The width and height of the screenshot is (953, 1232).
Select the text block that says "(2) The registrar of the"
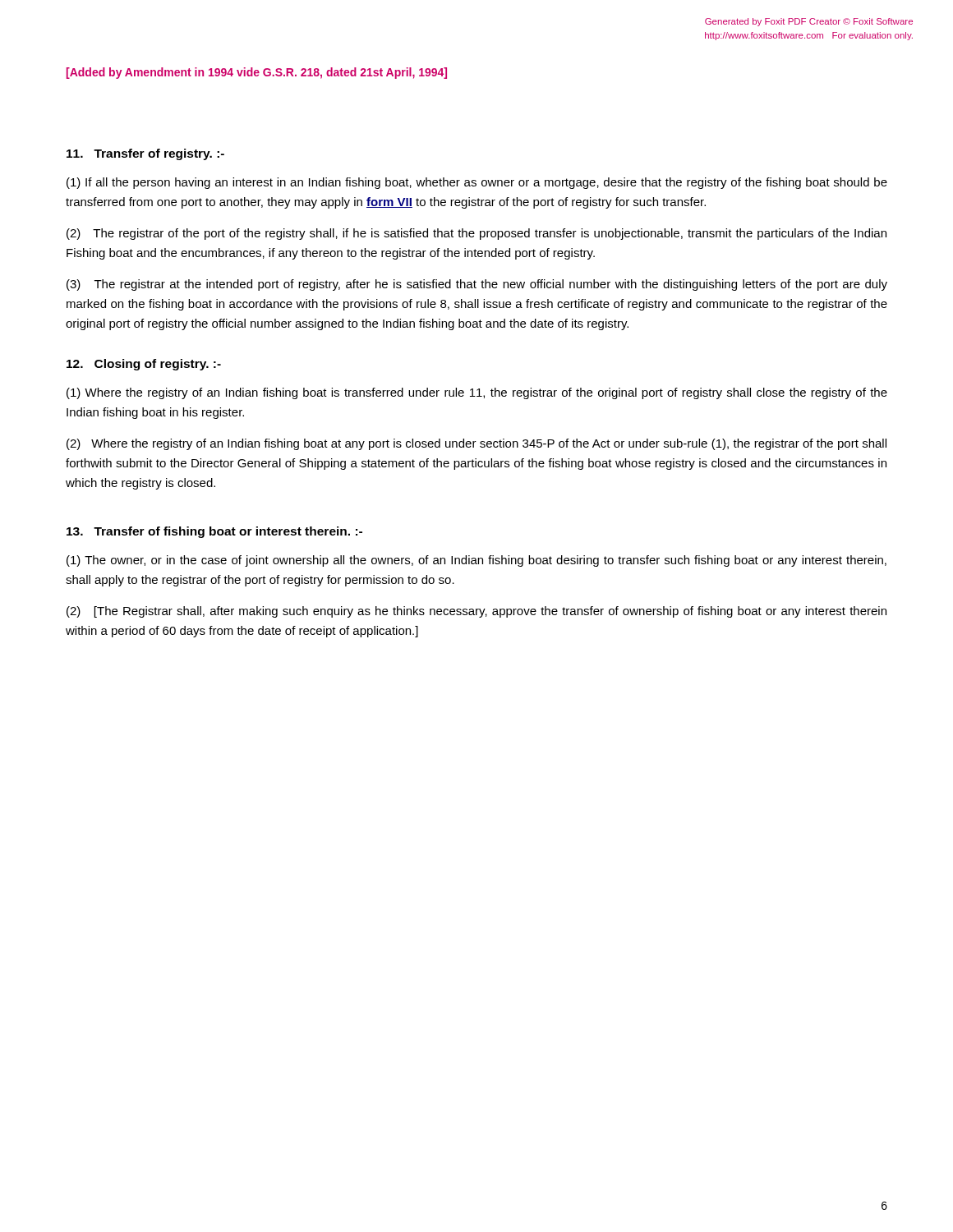[476, 243]
